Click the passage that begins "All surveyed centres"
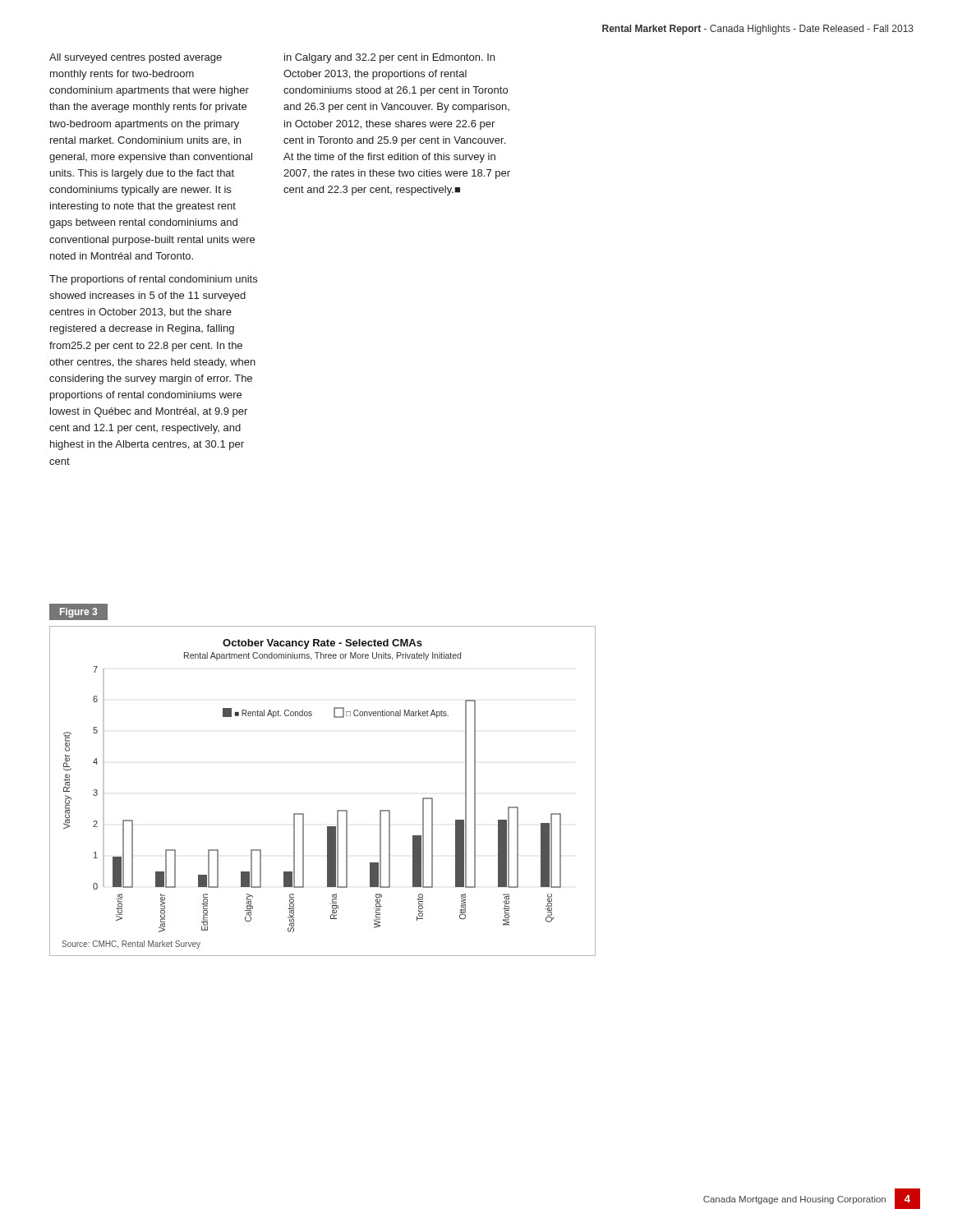 point(152,156)
